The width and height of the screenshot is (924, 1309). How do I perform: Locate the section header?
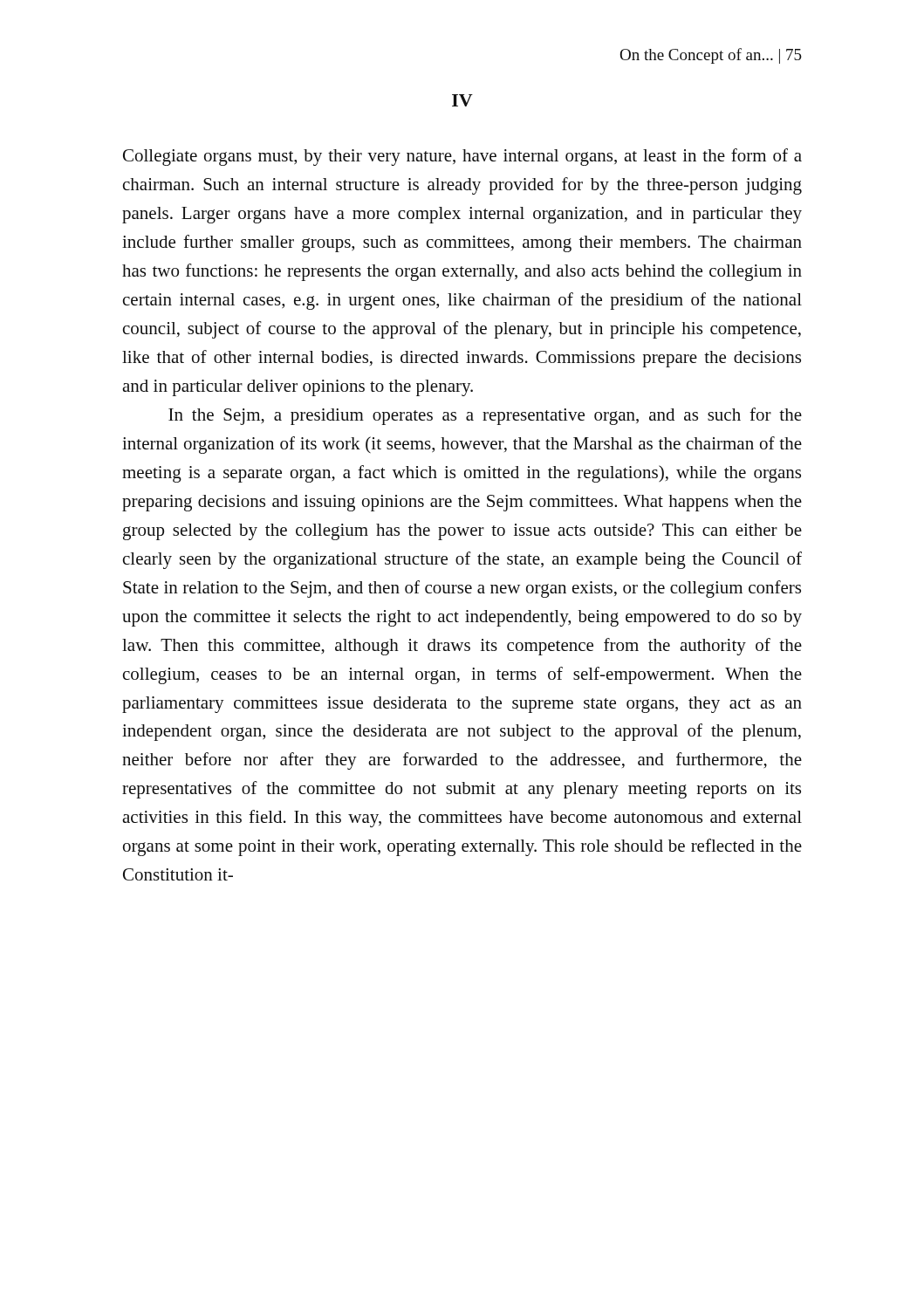(x=462, y=100)
